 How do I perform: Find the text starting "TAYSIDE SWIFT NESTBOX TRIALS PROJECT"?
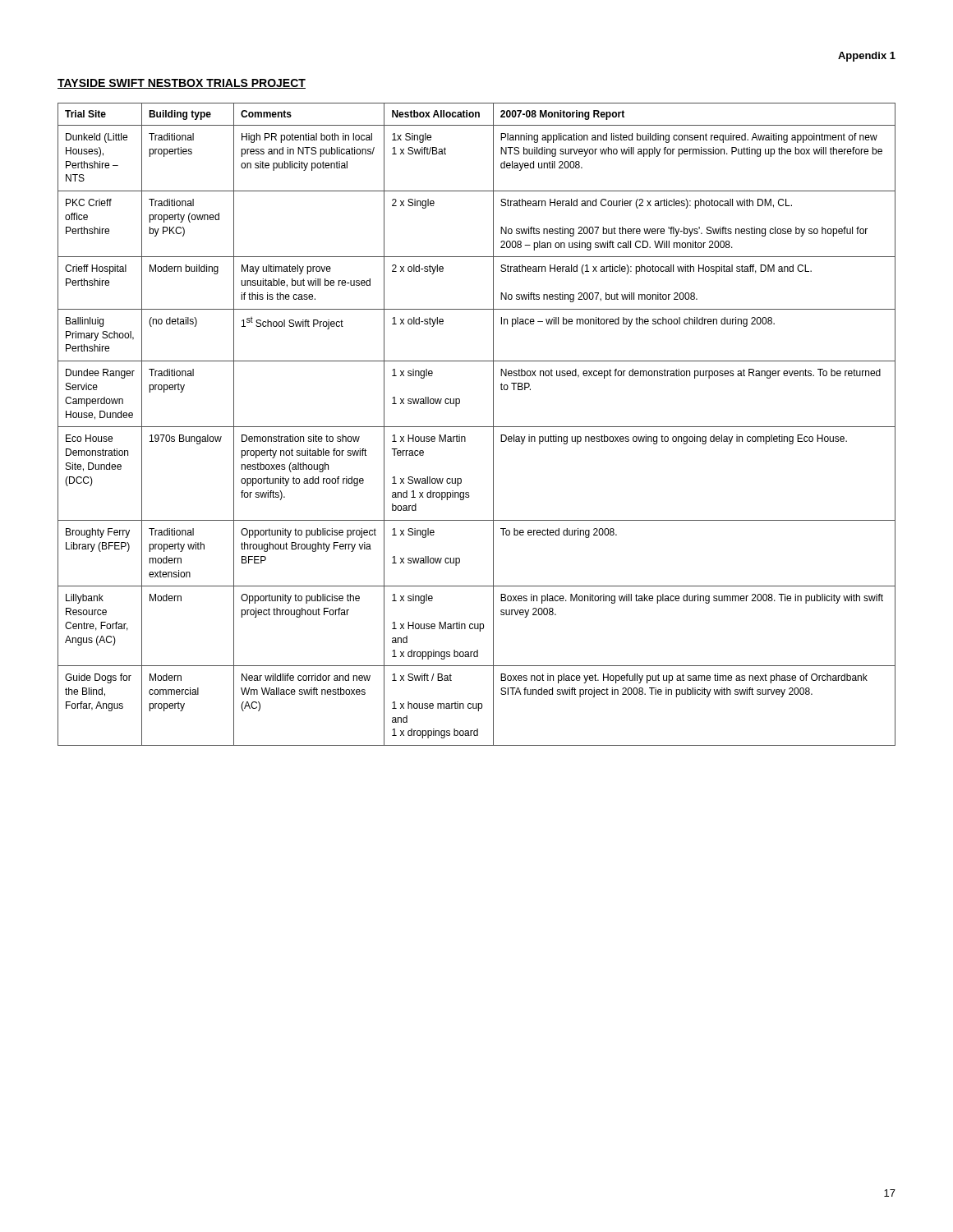181,83
